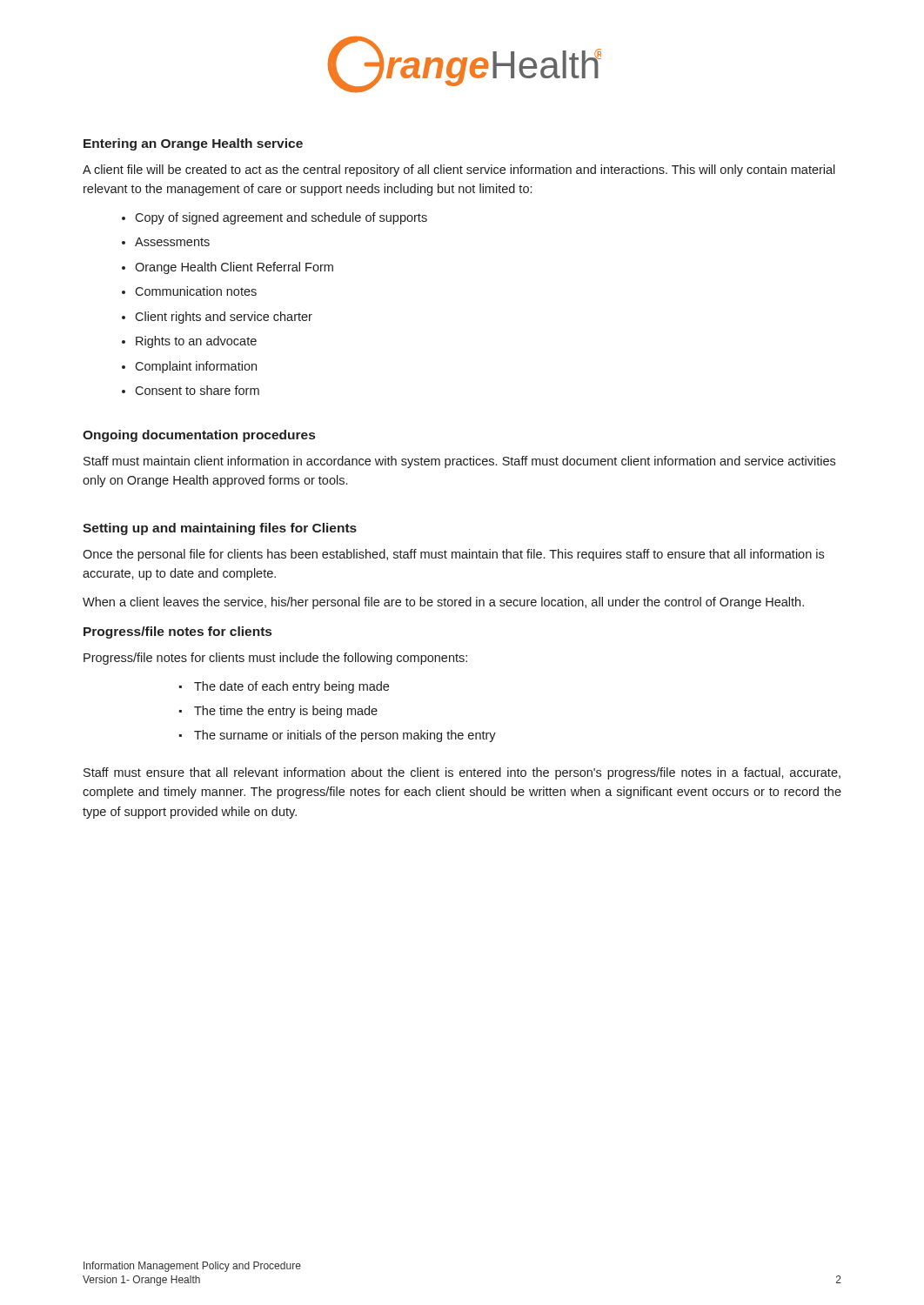Image resolution: width=924 pixels, height=1305 pixels.
Task: Find the logo
Action: pyautogui.click(x=462, y=56)
